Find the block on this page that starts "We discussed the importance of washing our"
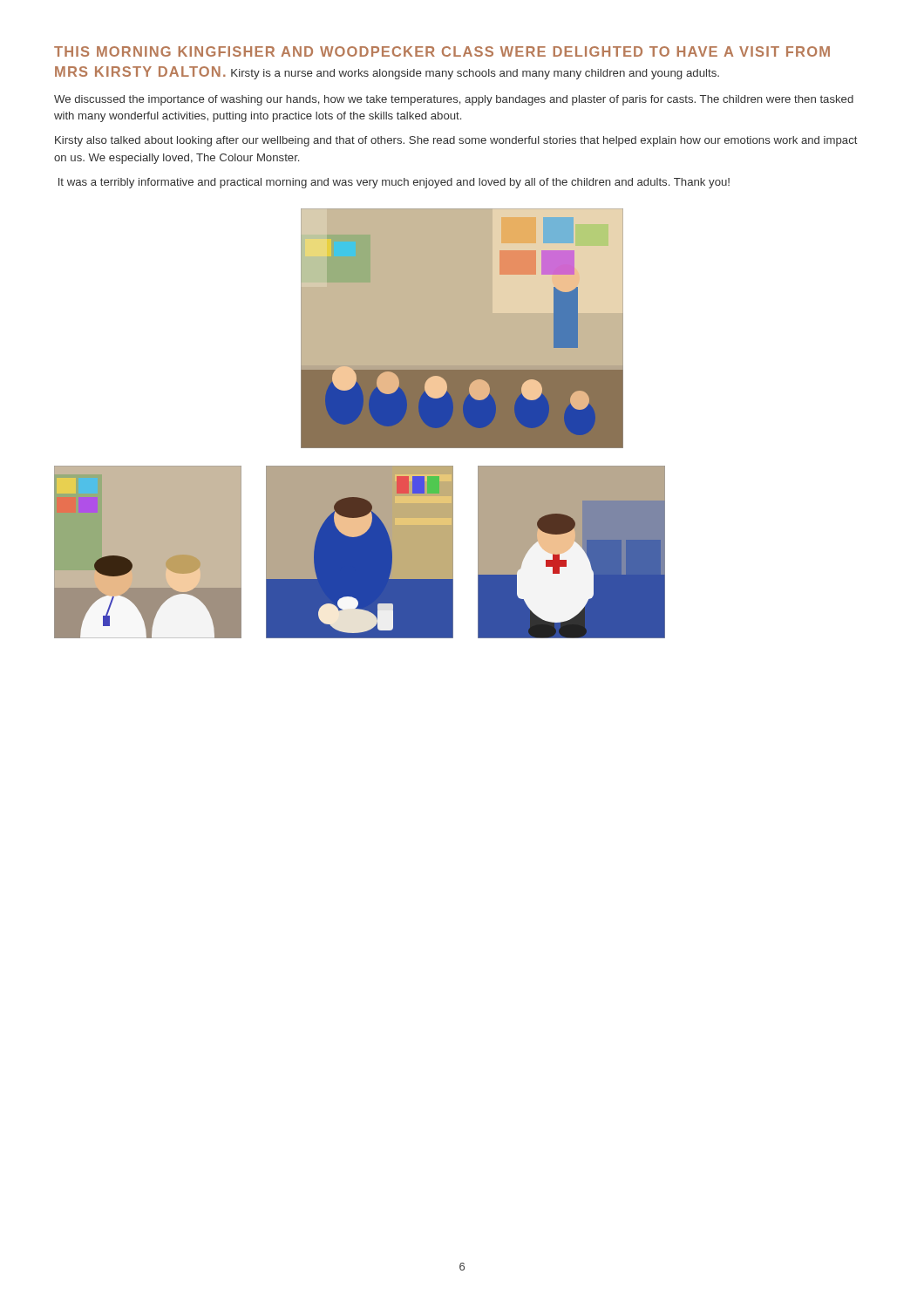This screenshot has height=1308, width=924. 454,107
